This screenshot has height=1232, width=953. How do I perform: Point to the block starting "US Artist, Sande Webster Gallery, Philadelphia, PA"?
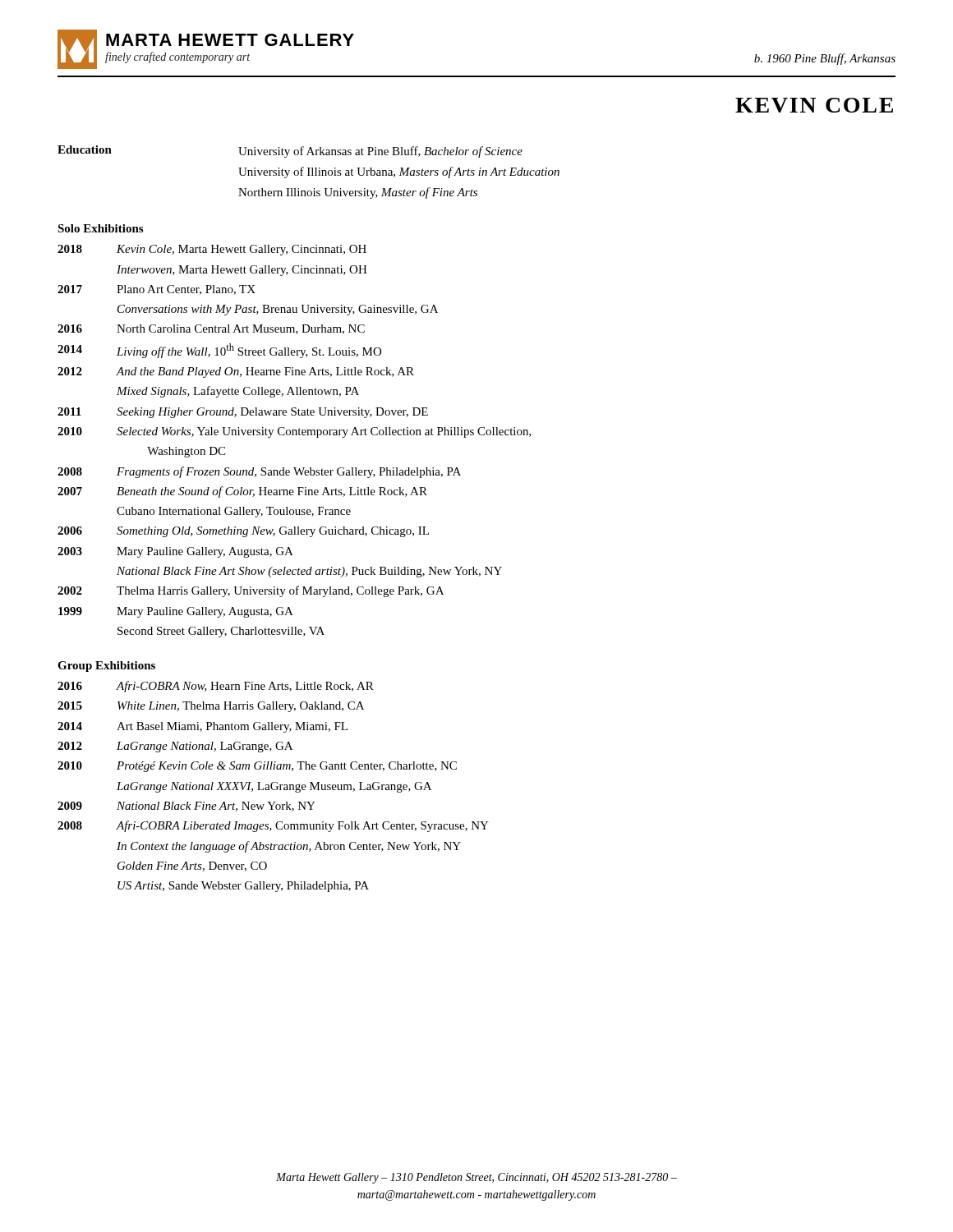(x=243, y=887)
